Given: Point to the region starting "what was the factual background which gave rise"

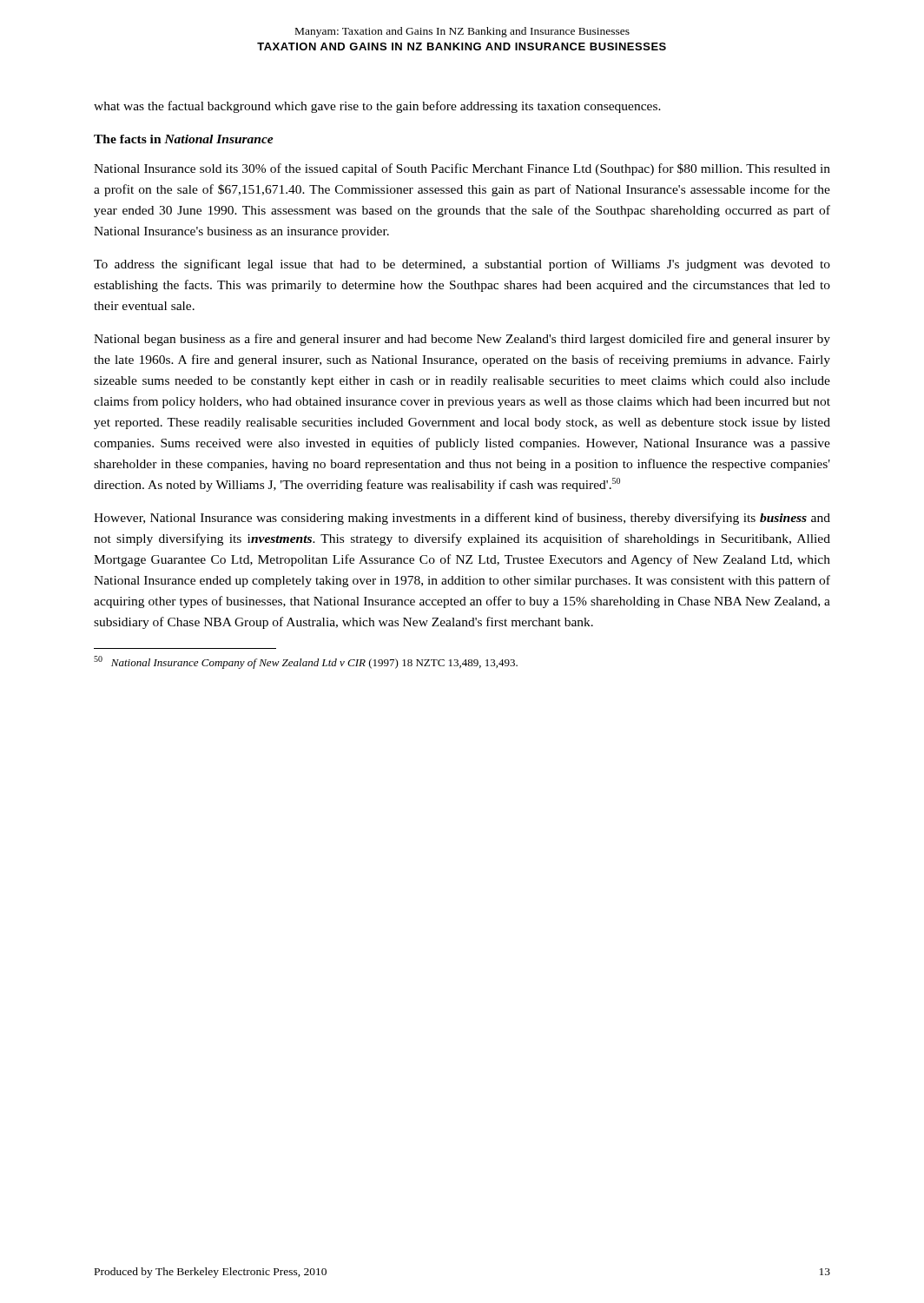Looking at the screenshot, I should pos(378,106).
